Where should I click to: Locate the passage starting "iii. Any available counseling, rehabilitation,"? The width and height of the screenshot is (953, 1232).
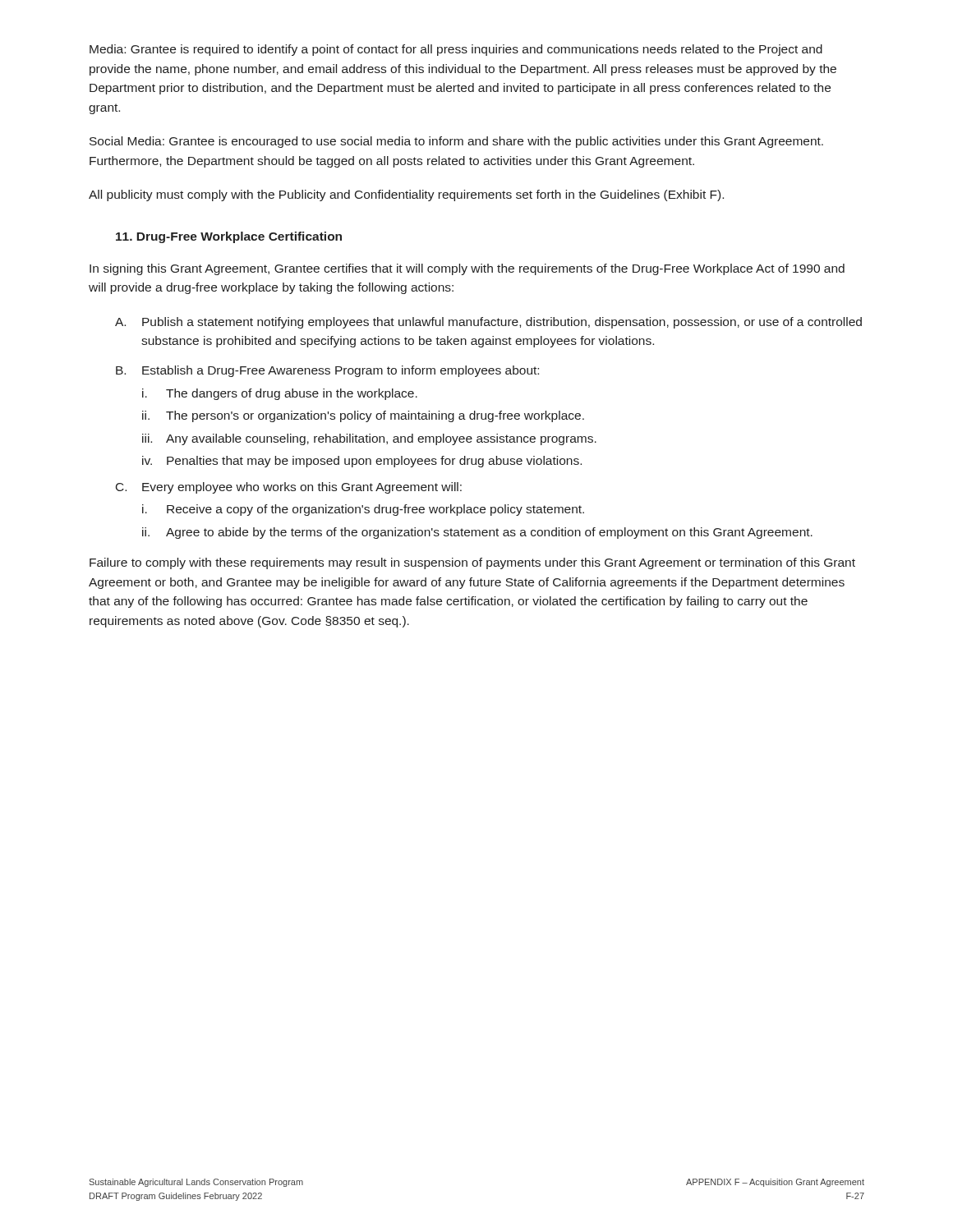(503, 438)
